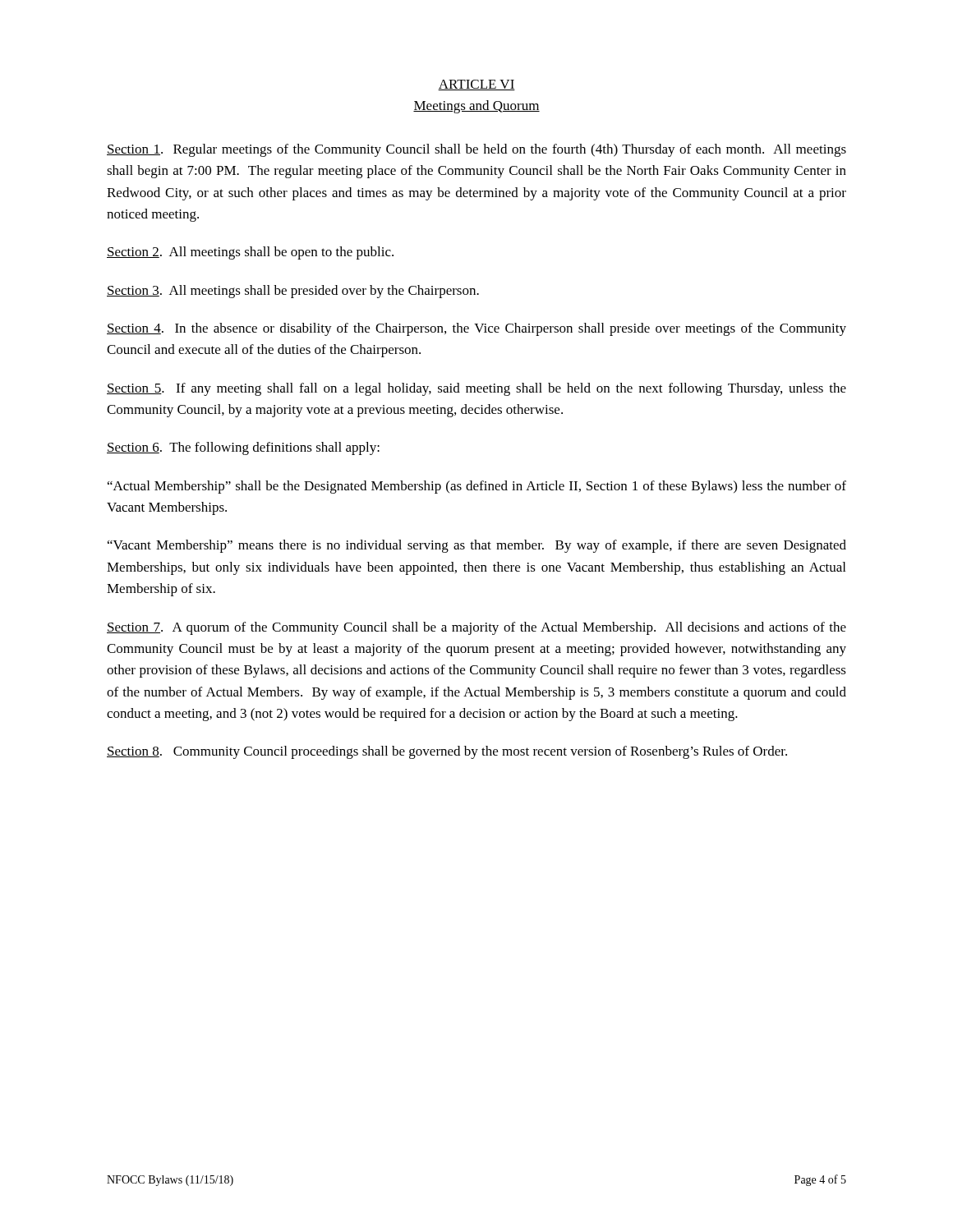Find the text starting "Section 6. The"

[244, 448]
